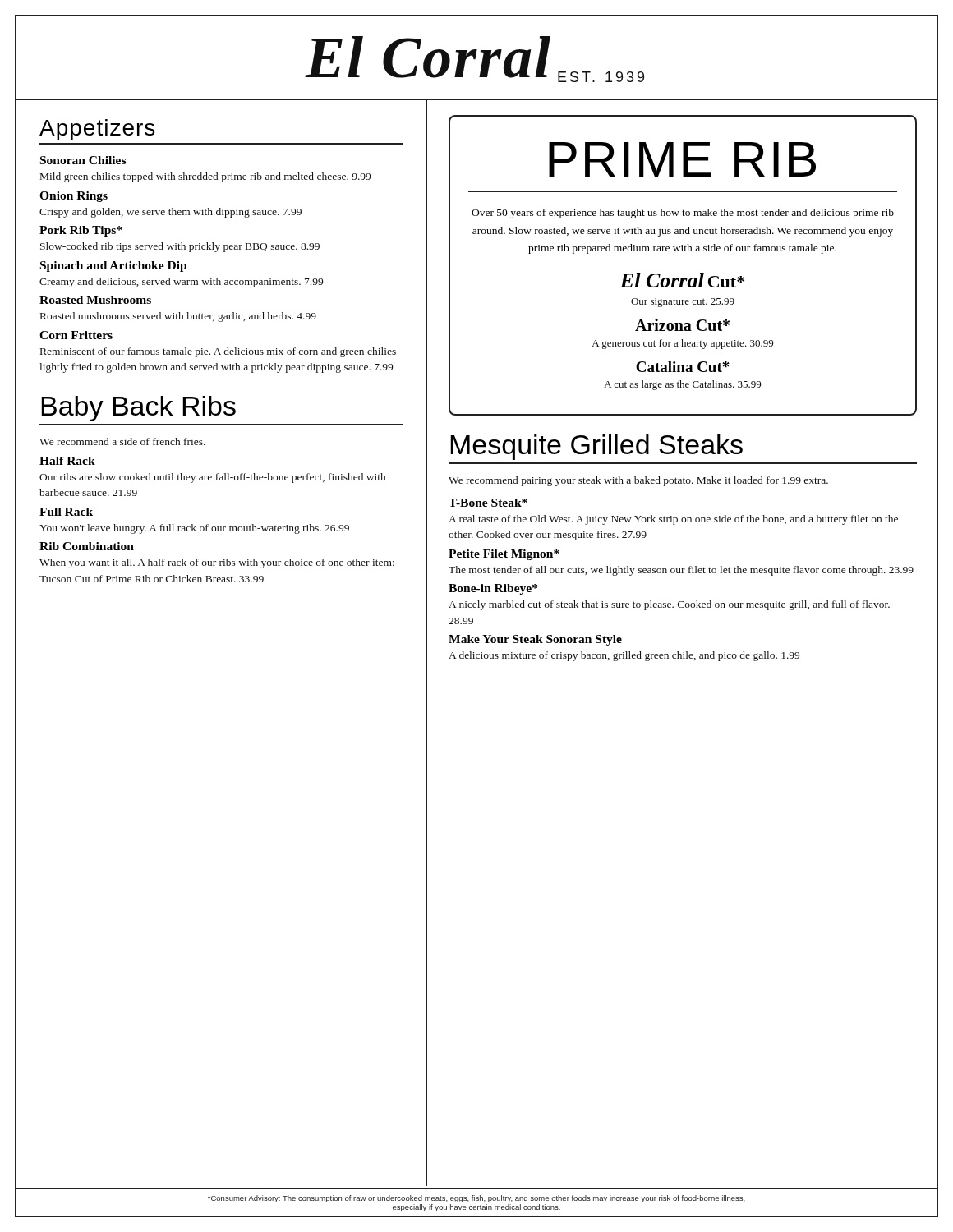Select the block starting "Full Rack You won't leave hungry. A full"
Image resolution: width=953 pixels, height=1232 pixels.
(x=221, y=520)
